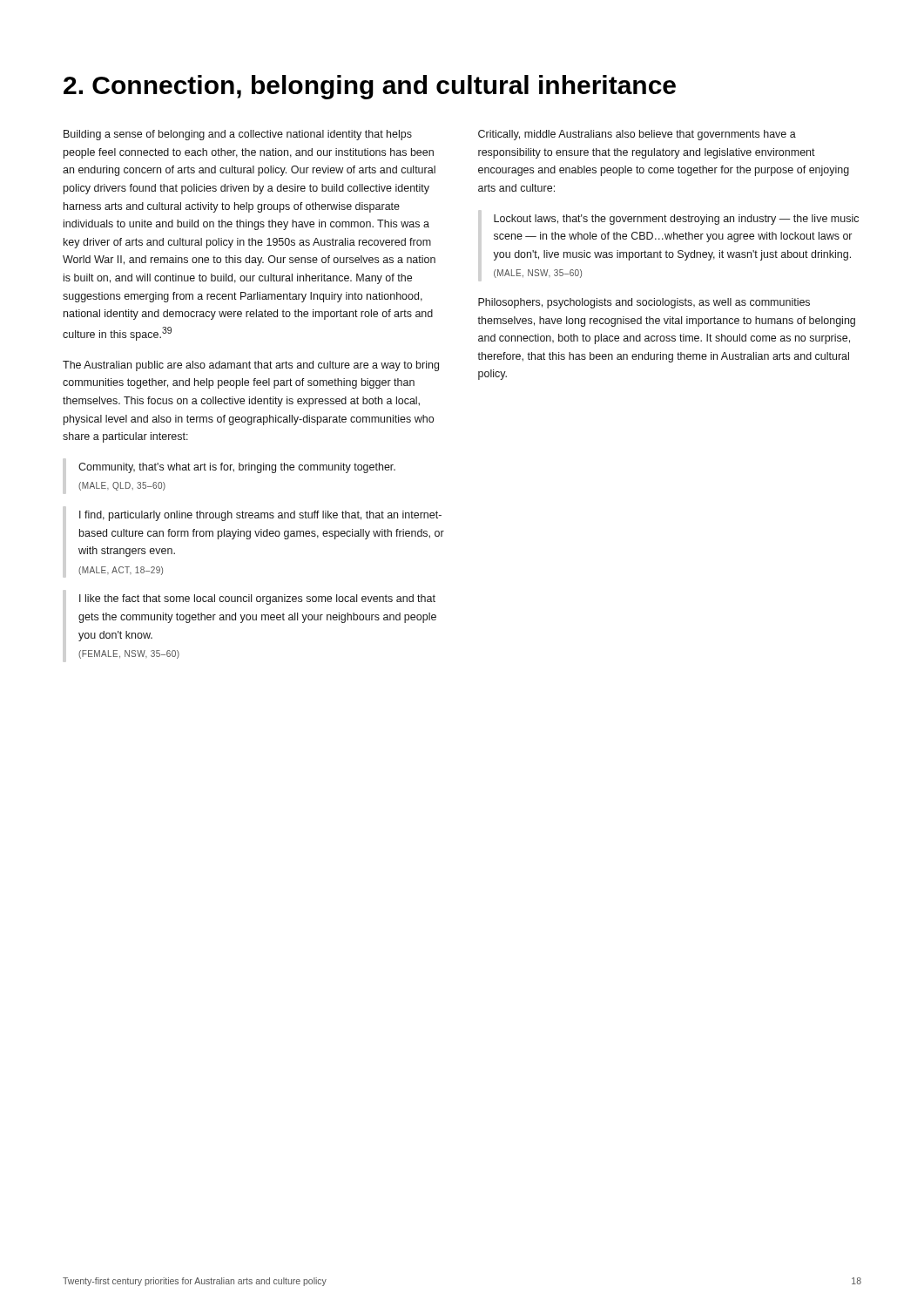This screenshot has width=924, height=1307.
Task: Select the text block that says "Philosophers, psychologists and sociologists, as"
Action: [669, 338]
